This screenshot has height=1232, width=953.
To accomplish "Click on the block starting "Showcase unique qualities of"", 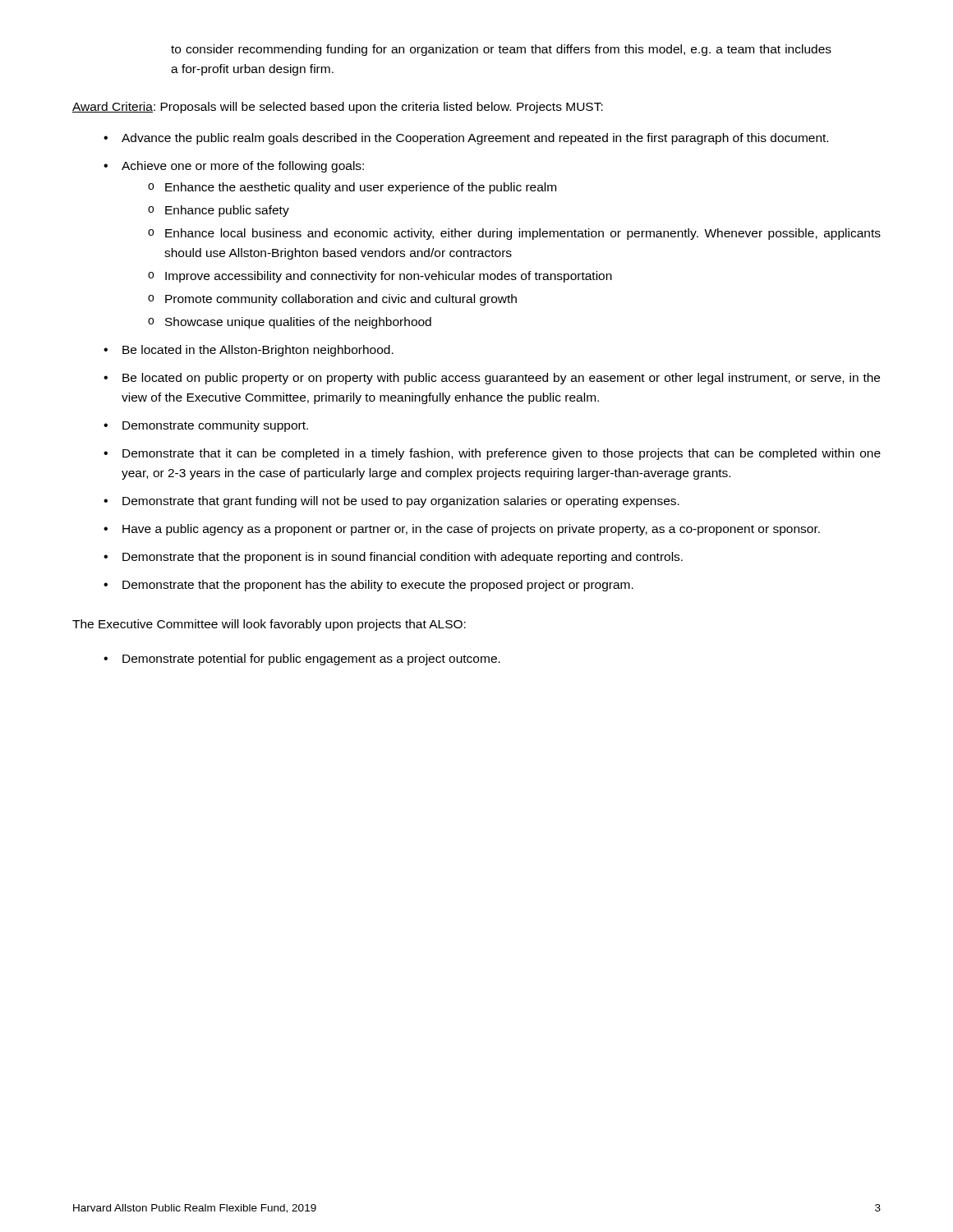I will 298,322.
